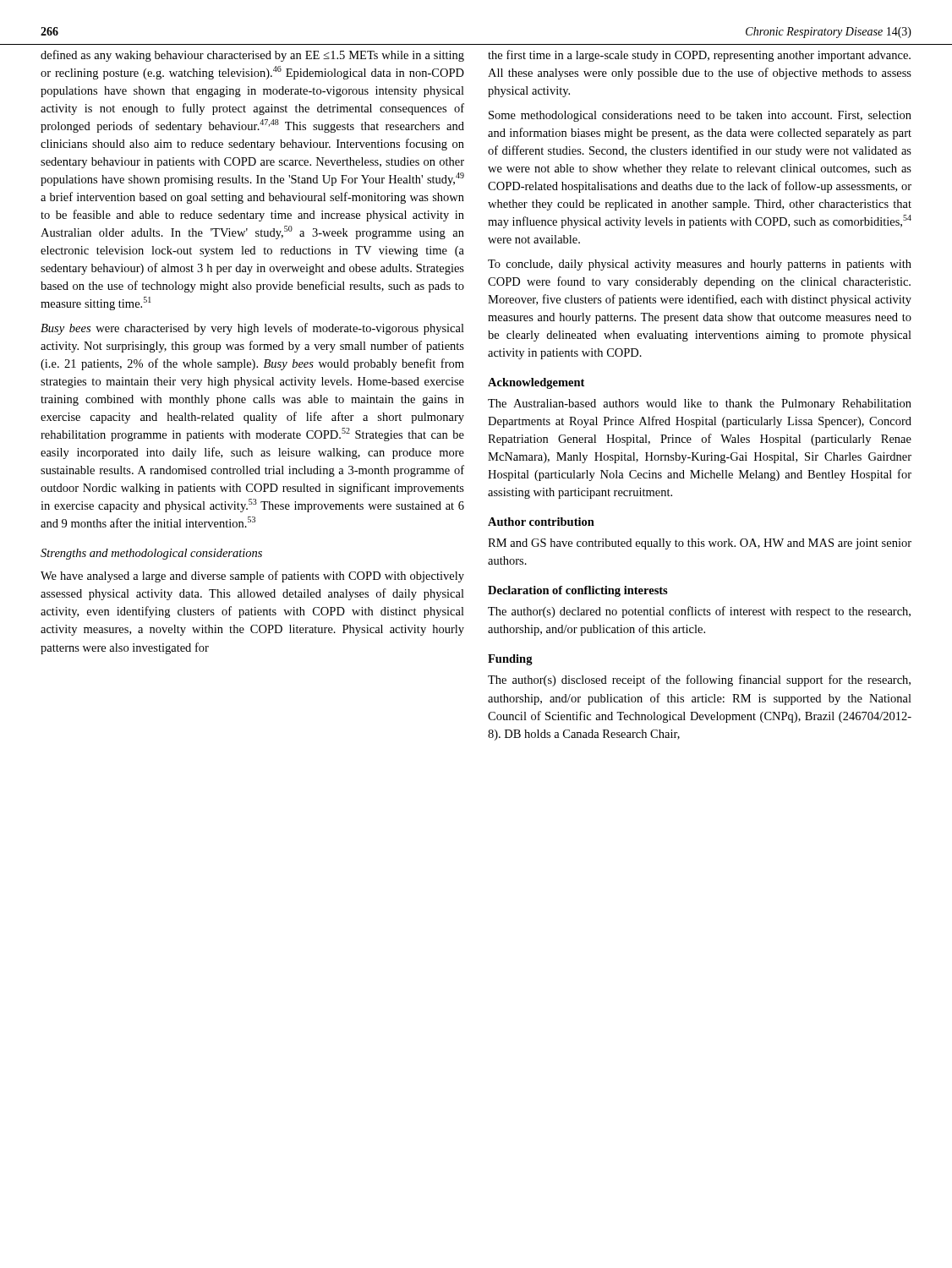Locate the text block containing "To conclude, daily physical activity measures and"
Image resolution: width=952 pixels, height=1268 pixels.
click(700, 308)
